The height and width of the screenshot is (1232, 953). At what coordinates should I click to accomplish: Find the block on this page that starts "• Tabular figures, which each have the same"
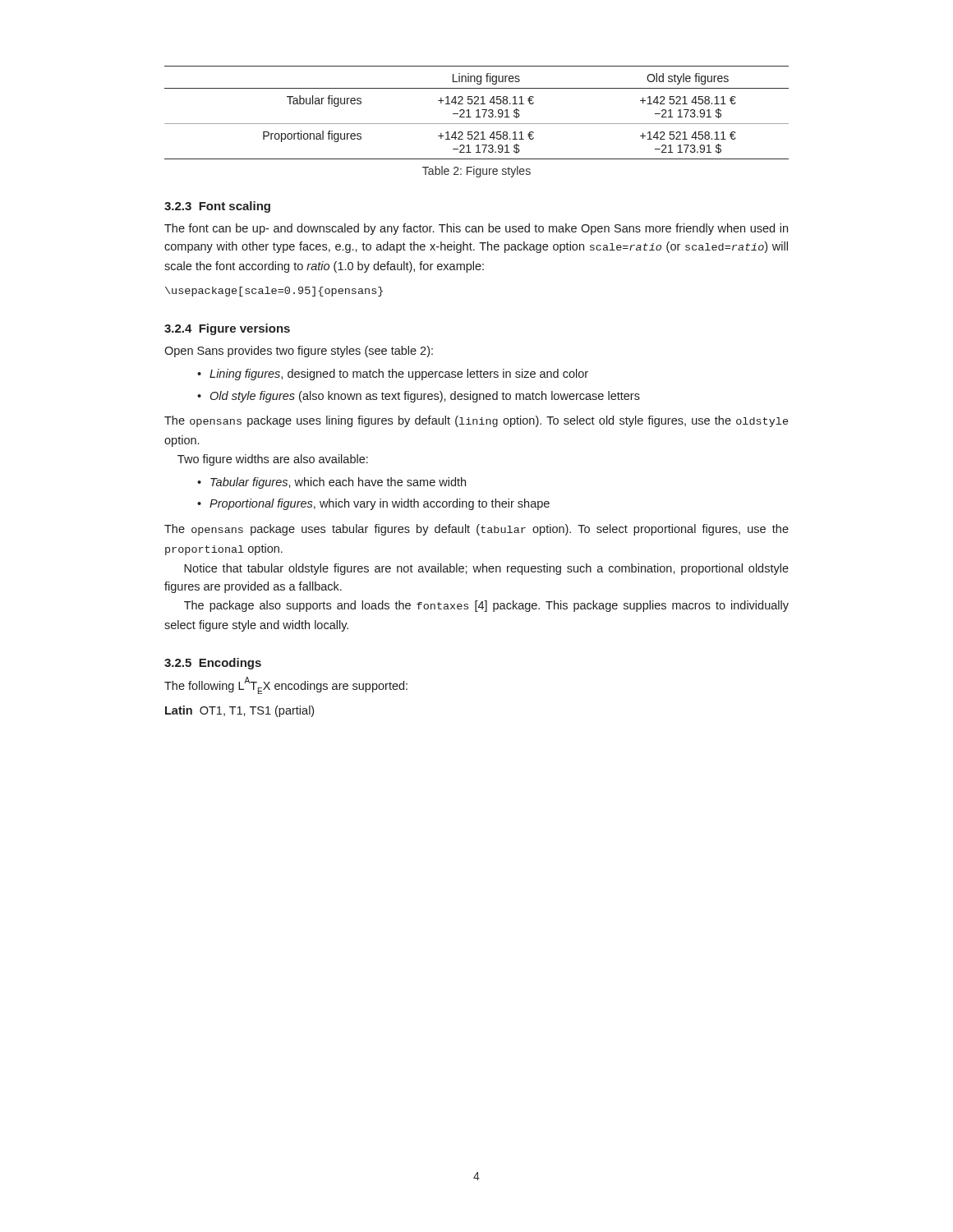332,482
